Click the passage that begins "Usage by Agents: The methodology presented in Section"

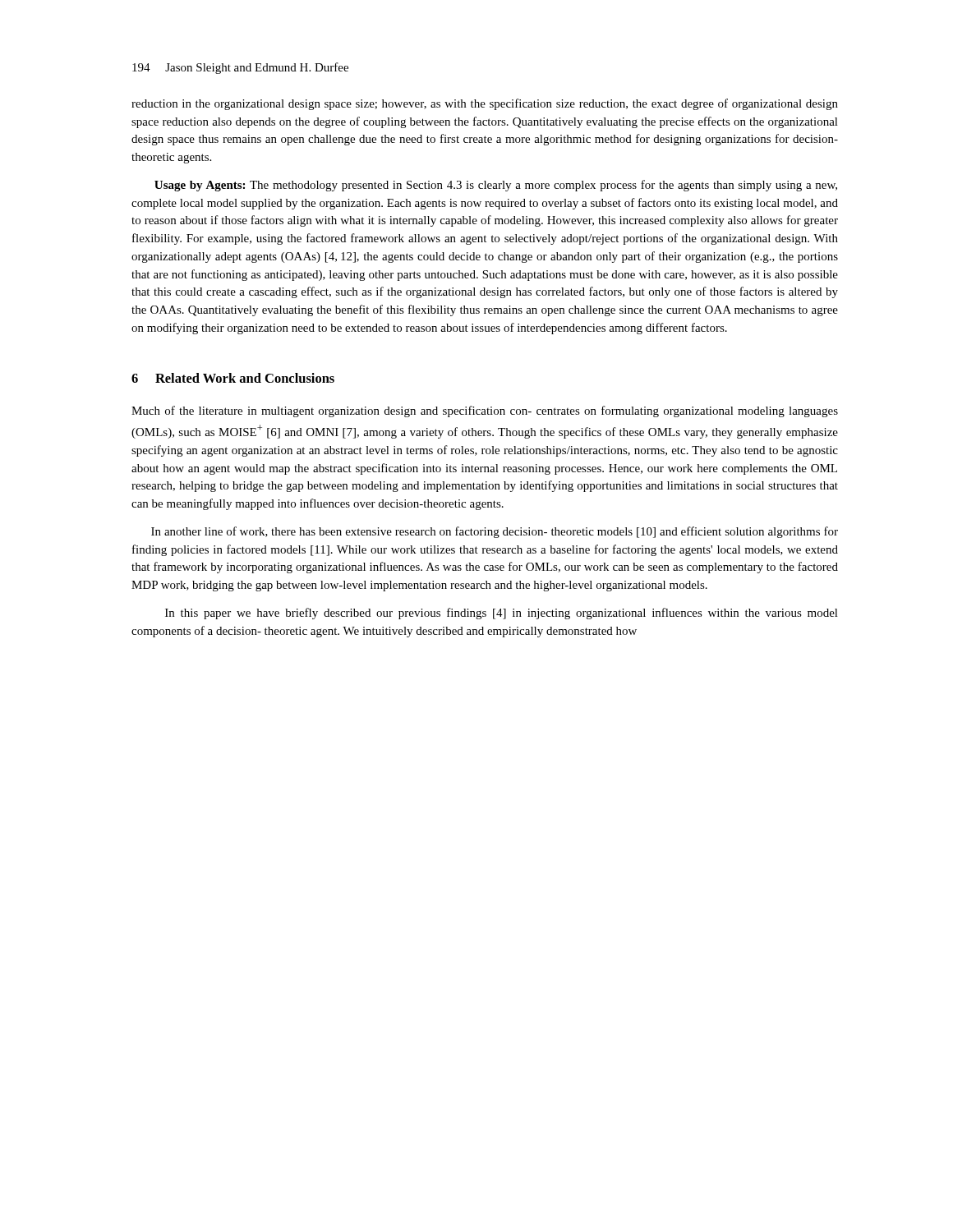coord(485,257)
